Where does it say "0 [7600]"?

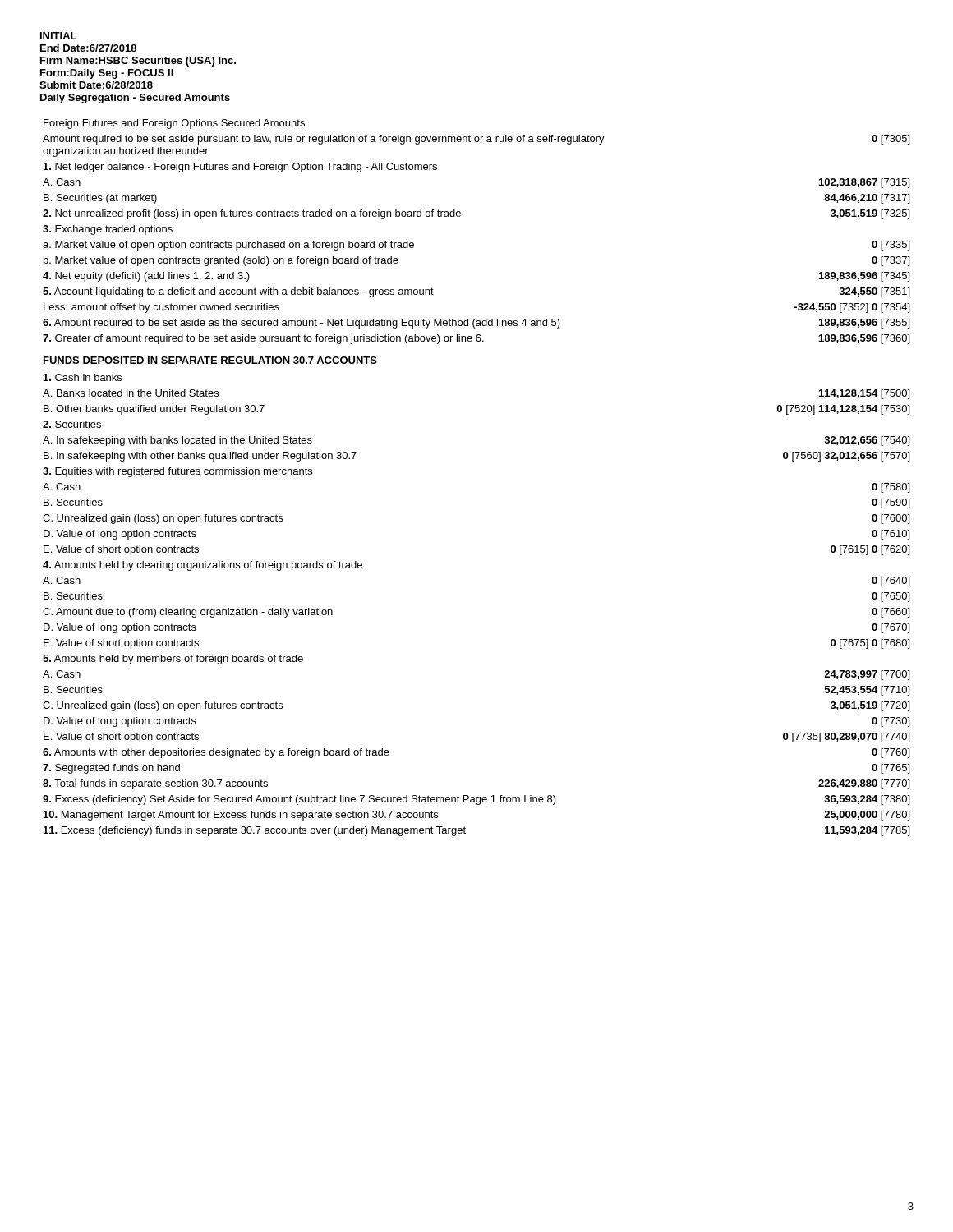pyautogui.click(x=891, y=518)
